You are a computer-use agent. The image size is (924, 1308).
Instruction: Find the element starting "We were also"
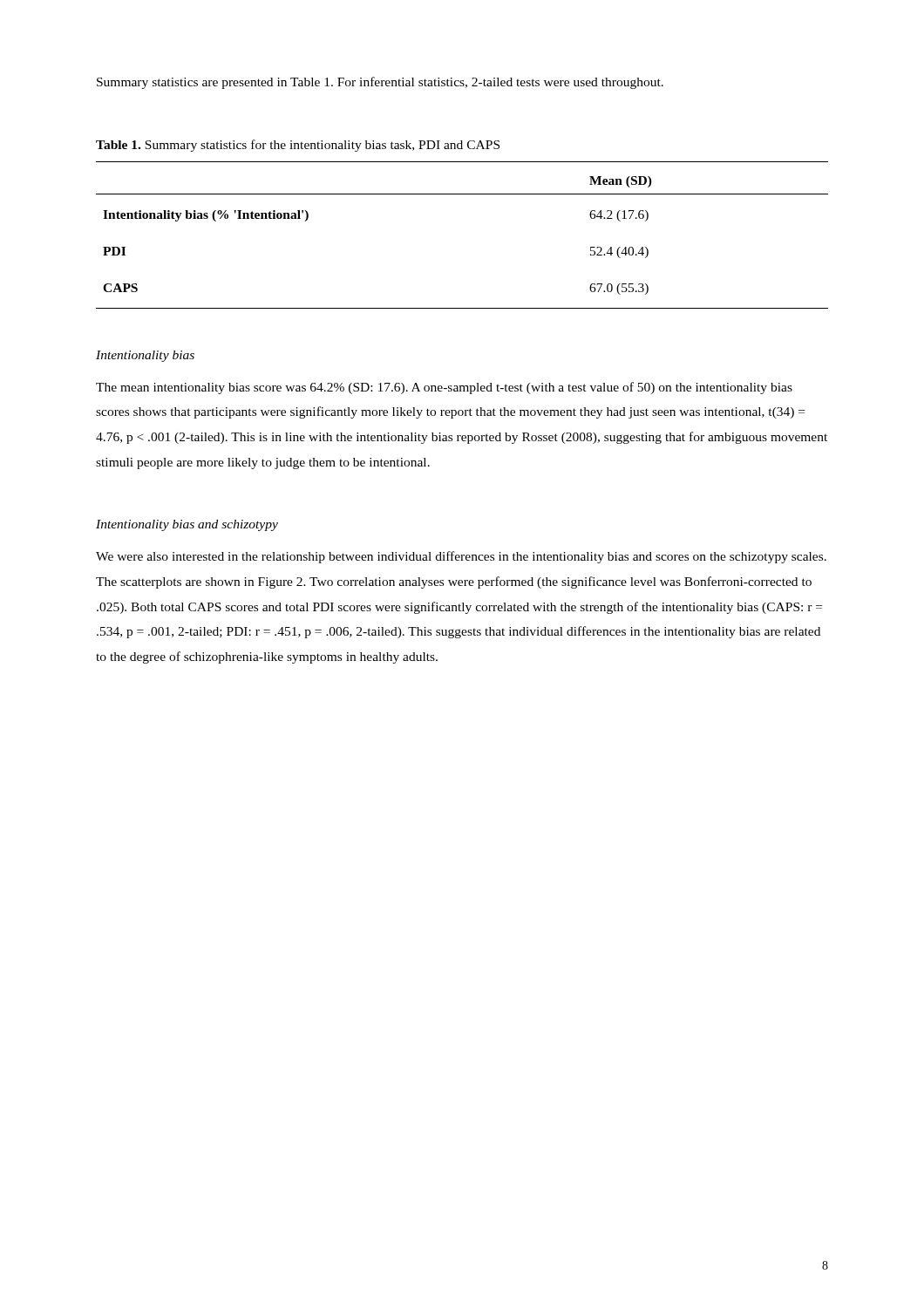coord(461,606)
